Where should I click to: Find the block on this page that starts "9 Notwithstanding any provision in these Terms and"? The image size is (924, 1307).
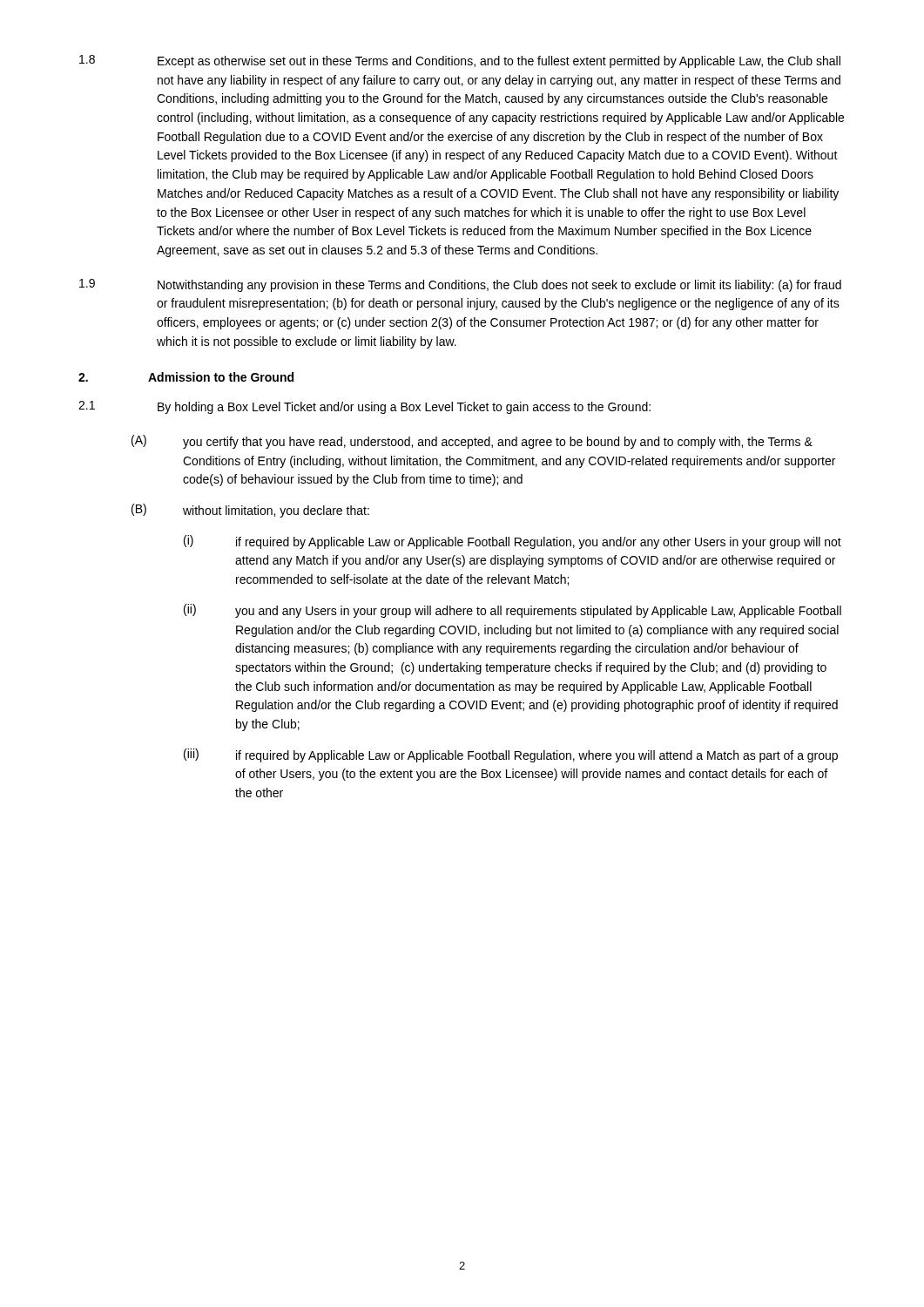[x=462, y=314]
